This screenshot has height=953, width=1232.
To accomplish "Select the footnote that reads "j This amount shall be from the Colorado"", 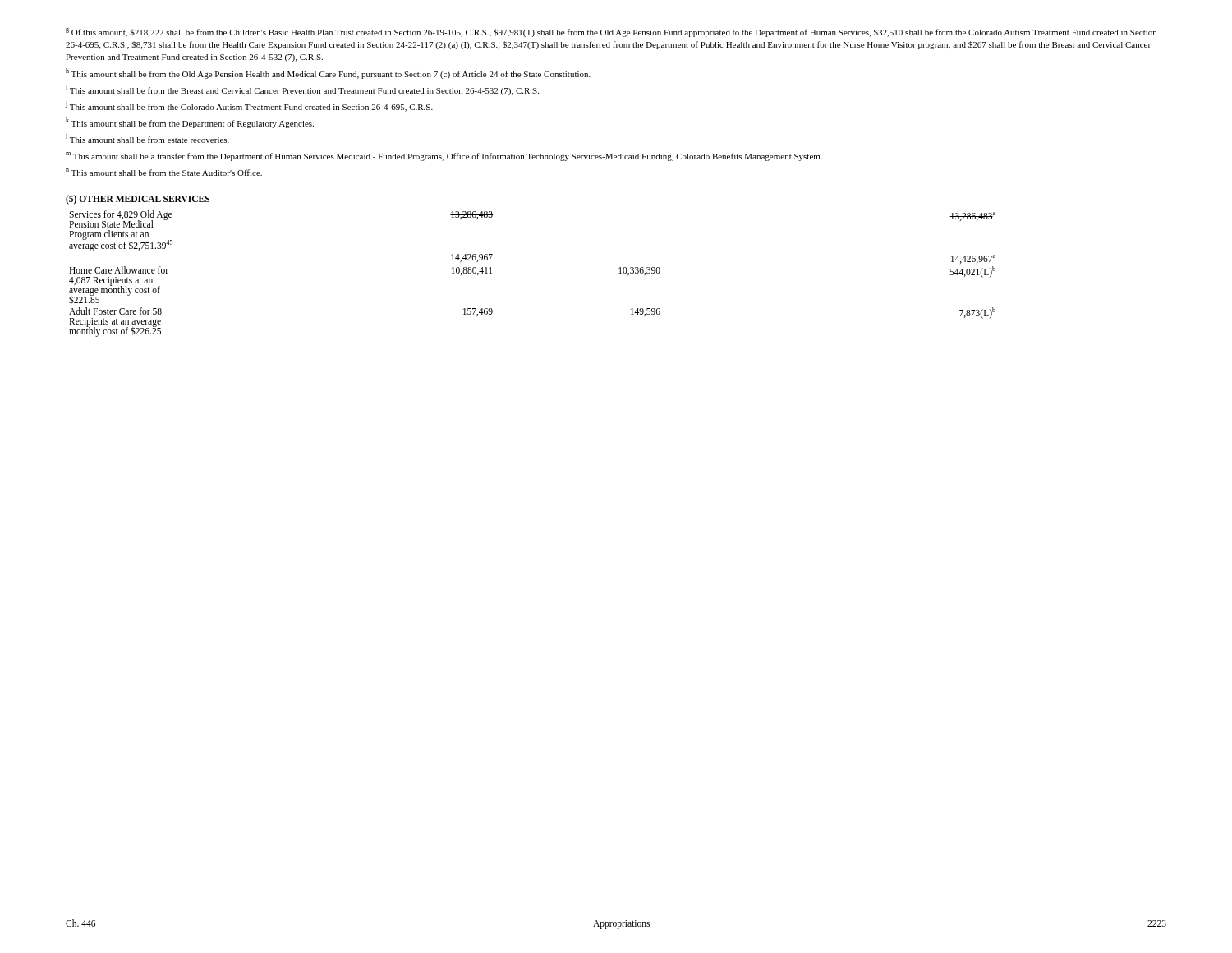I will [x=249, y=106].
